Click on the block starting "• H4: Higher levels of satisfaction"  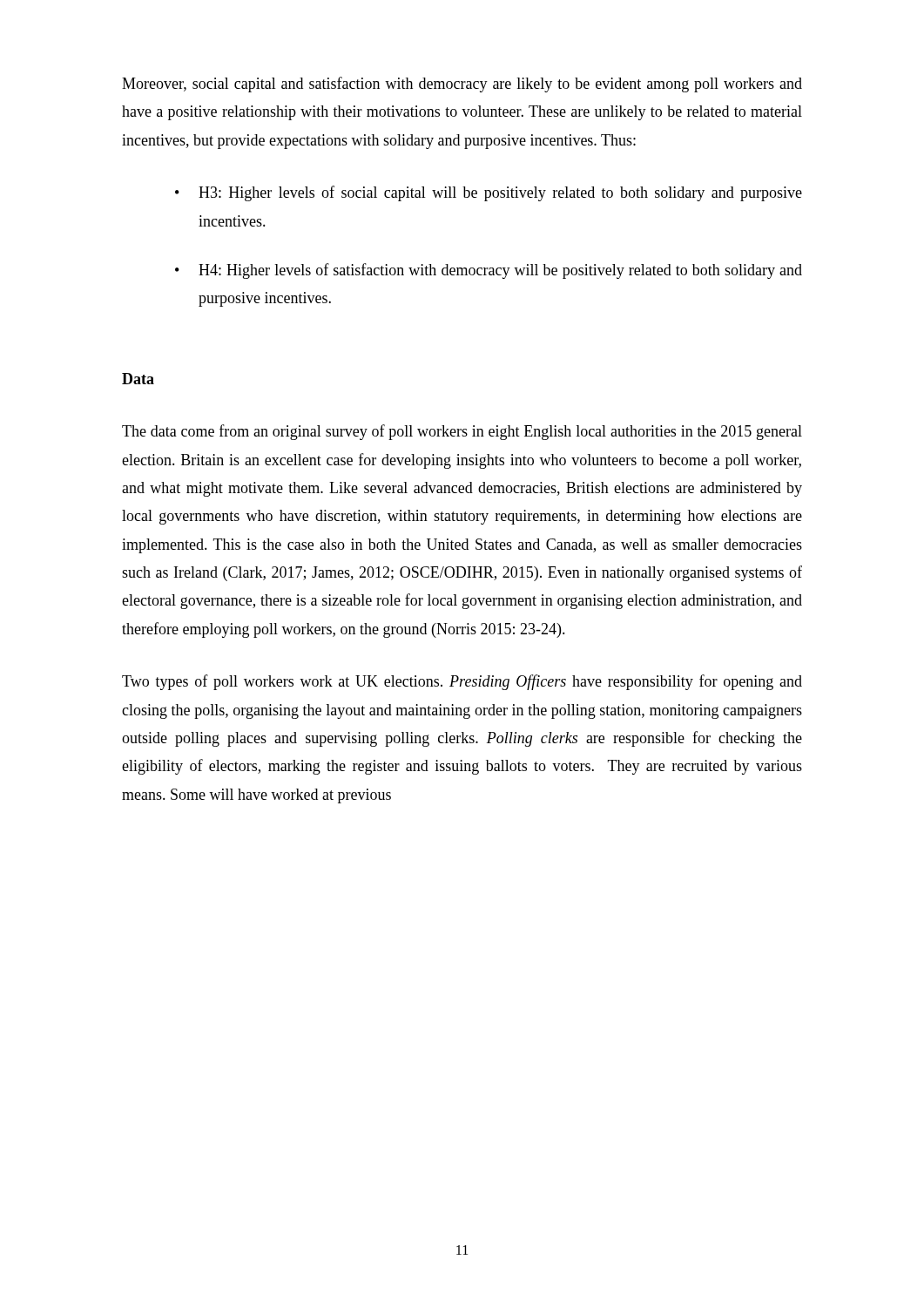(x=488, y=284)
